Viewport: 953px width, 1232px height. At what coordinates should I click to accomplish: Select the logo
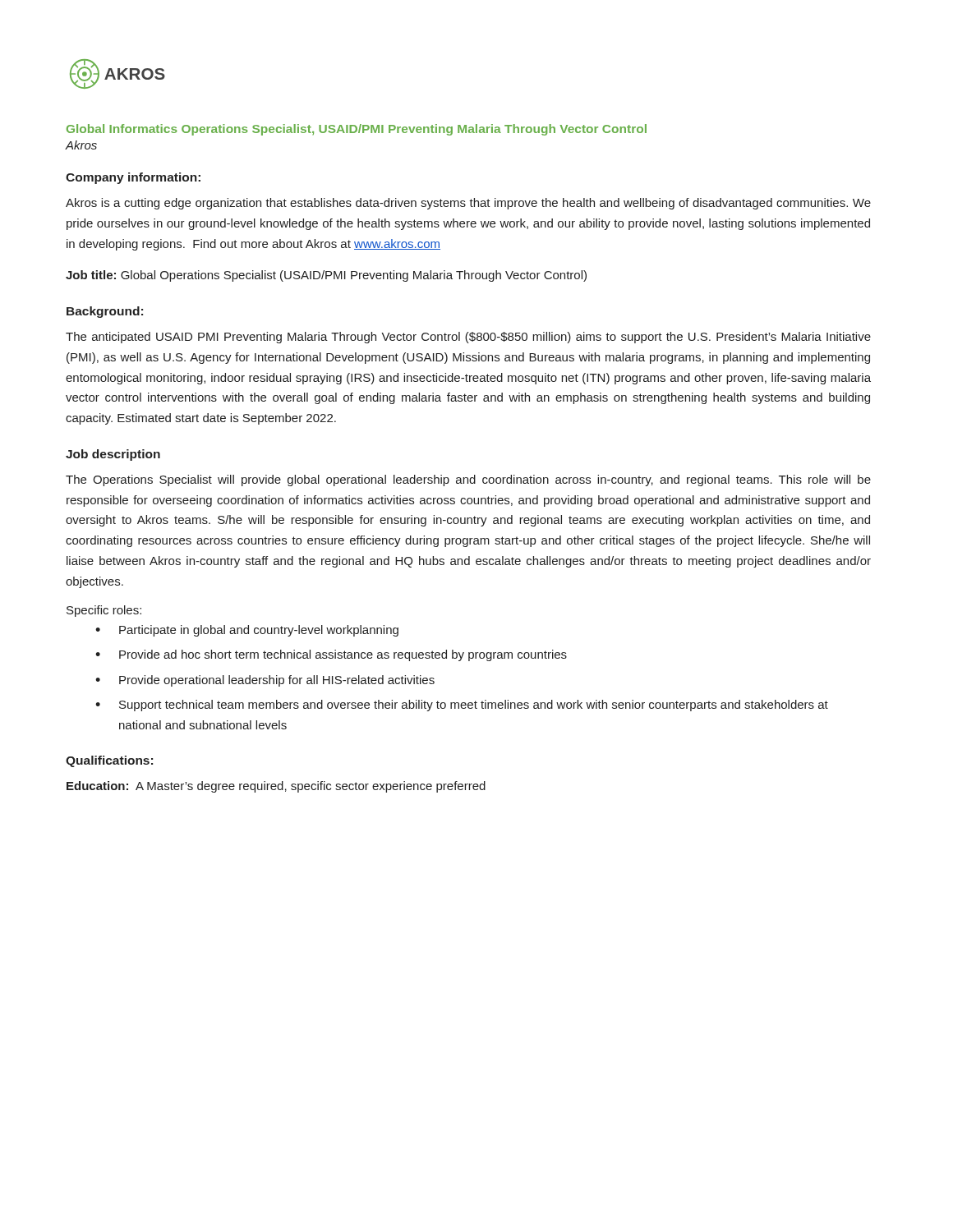tap(468, 74)
